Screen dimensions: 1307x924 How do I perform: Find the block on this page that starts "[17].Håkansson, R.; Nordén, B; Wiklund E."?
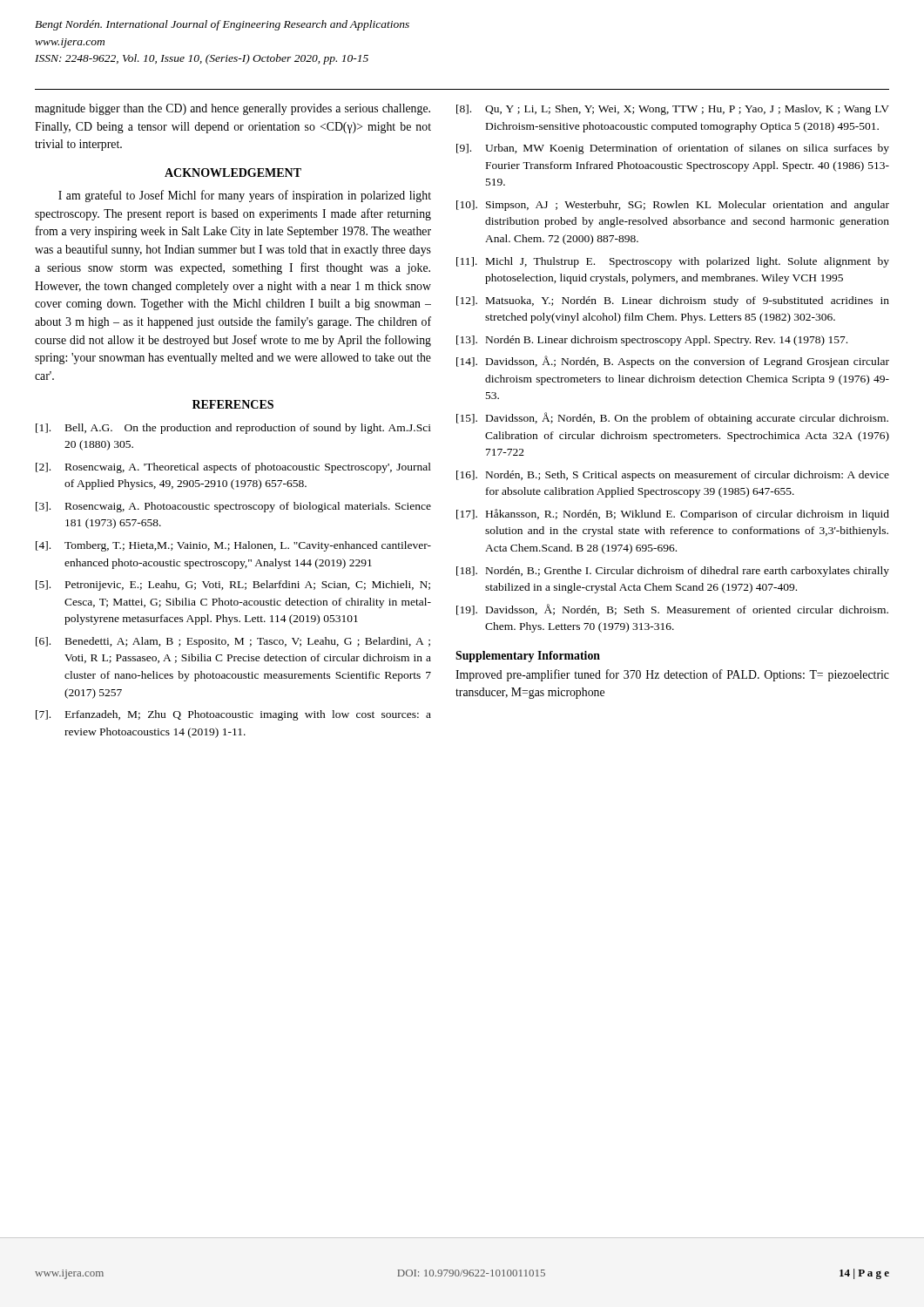(672, 531)
